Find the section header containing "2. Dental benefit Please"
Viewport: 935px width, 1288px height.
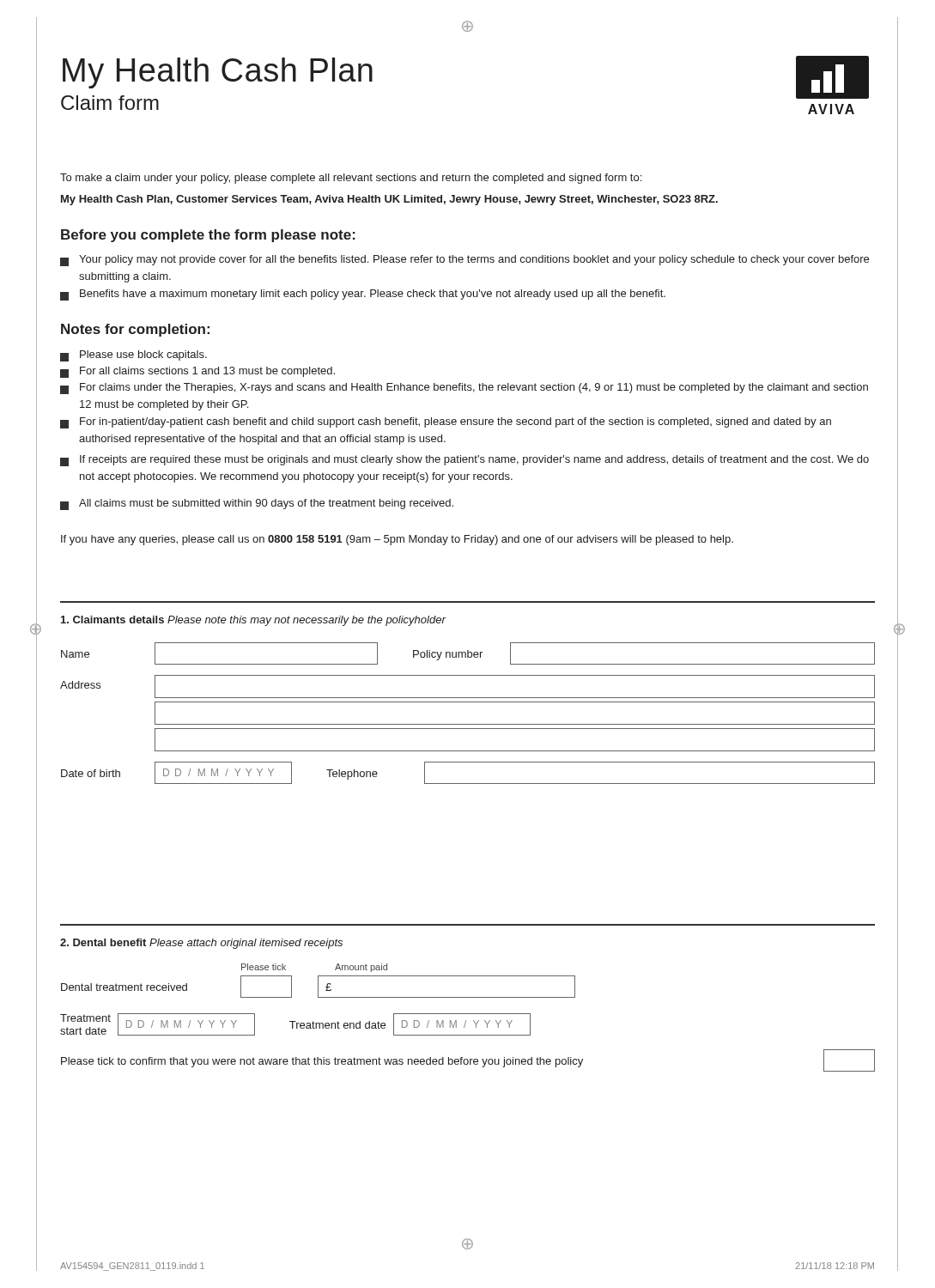(x=202, y=942)
